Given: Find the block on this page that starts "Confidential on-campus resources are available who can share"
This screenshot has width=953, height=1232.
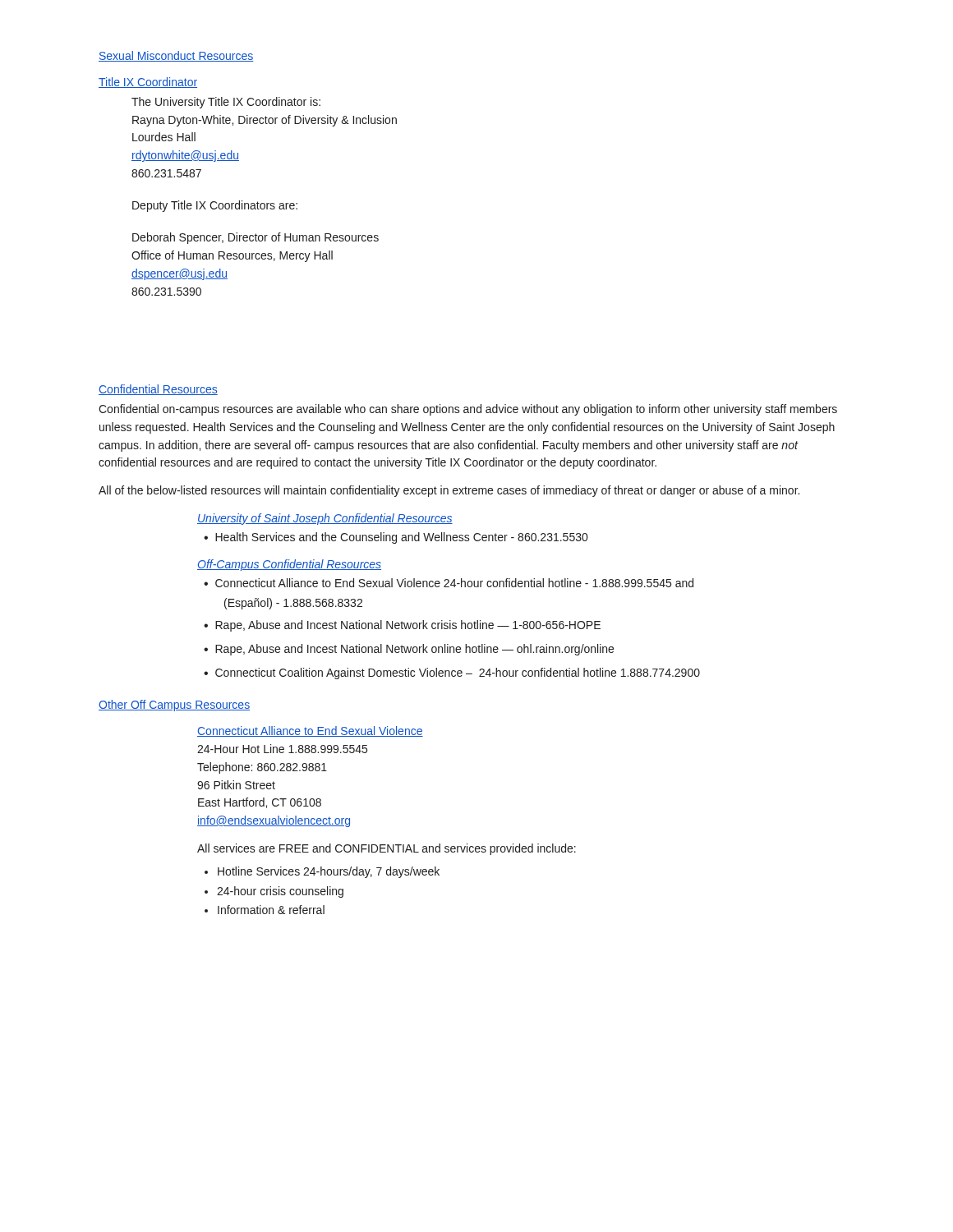Looking at the screenshot, I should click(x=468, y=436).
